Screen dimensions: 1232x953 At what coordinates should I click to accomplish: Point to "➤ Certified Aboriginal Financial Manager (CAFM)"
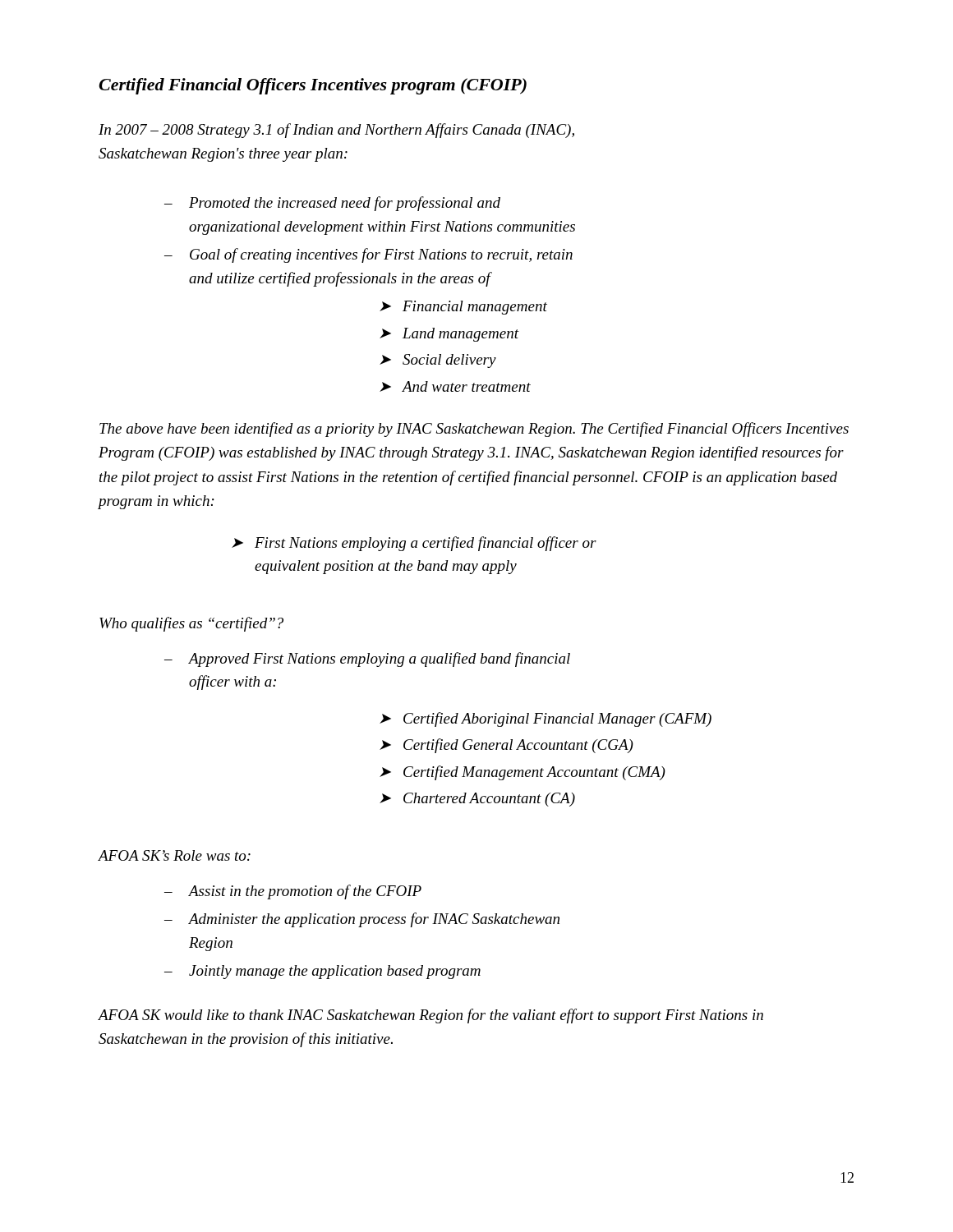point(616,719)
